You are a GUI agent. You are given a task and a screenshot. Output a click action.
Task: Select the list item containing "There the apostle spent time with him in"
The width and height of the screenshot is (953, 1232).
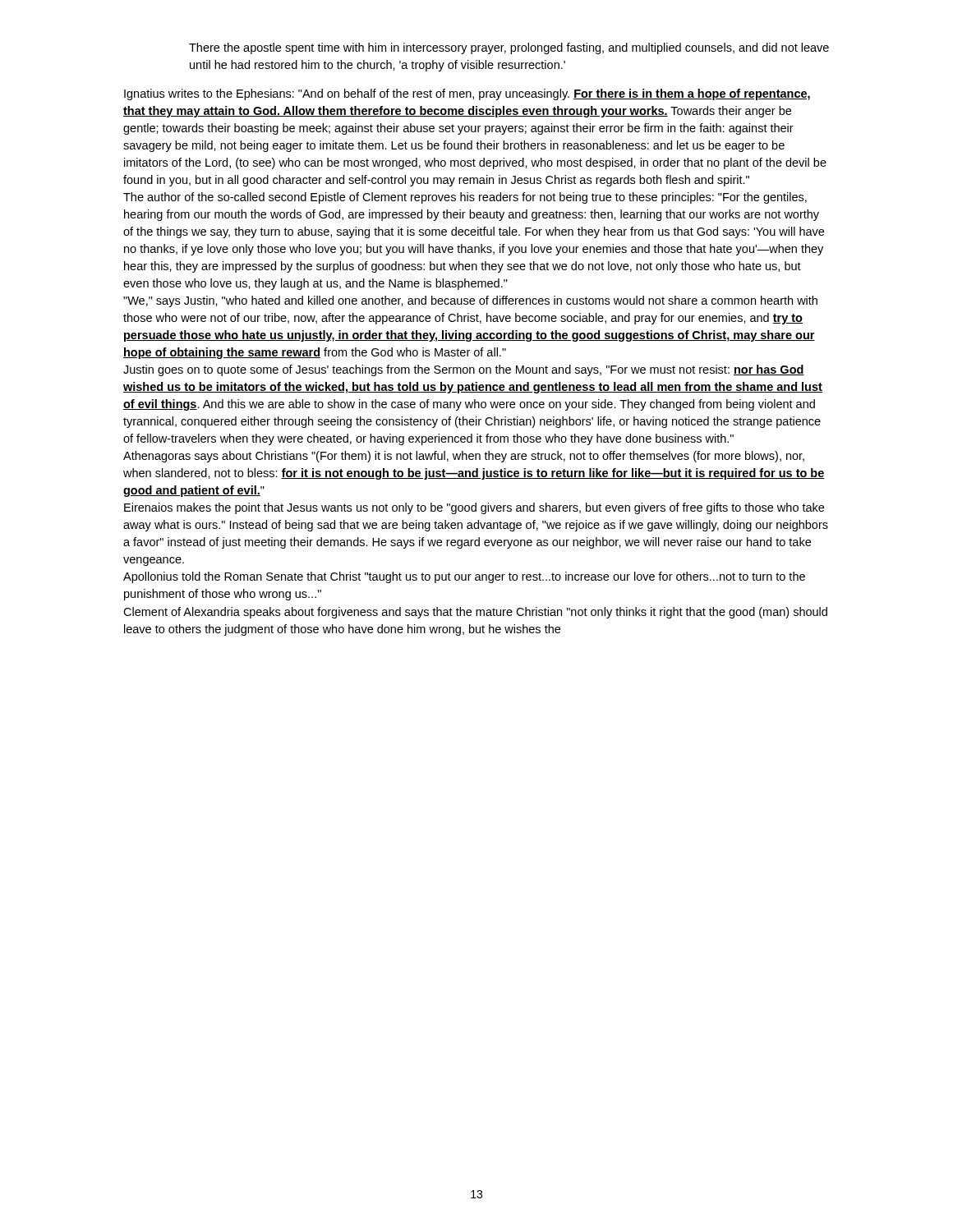pyautogui.click(x=509, y=57)
